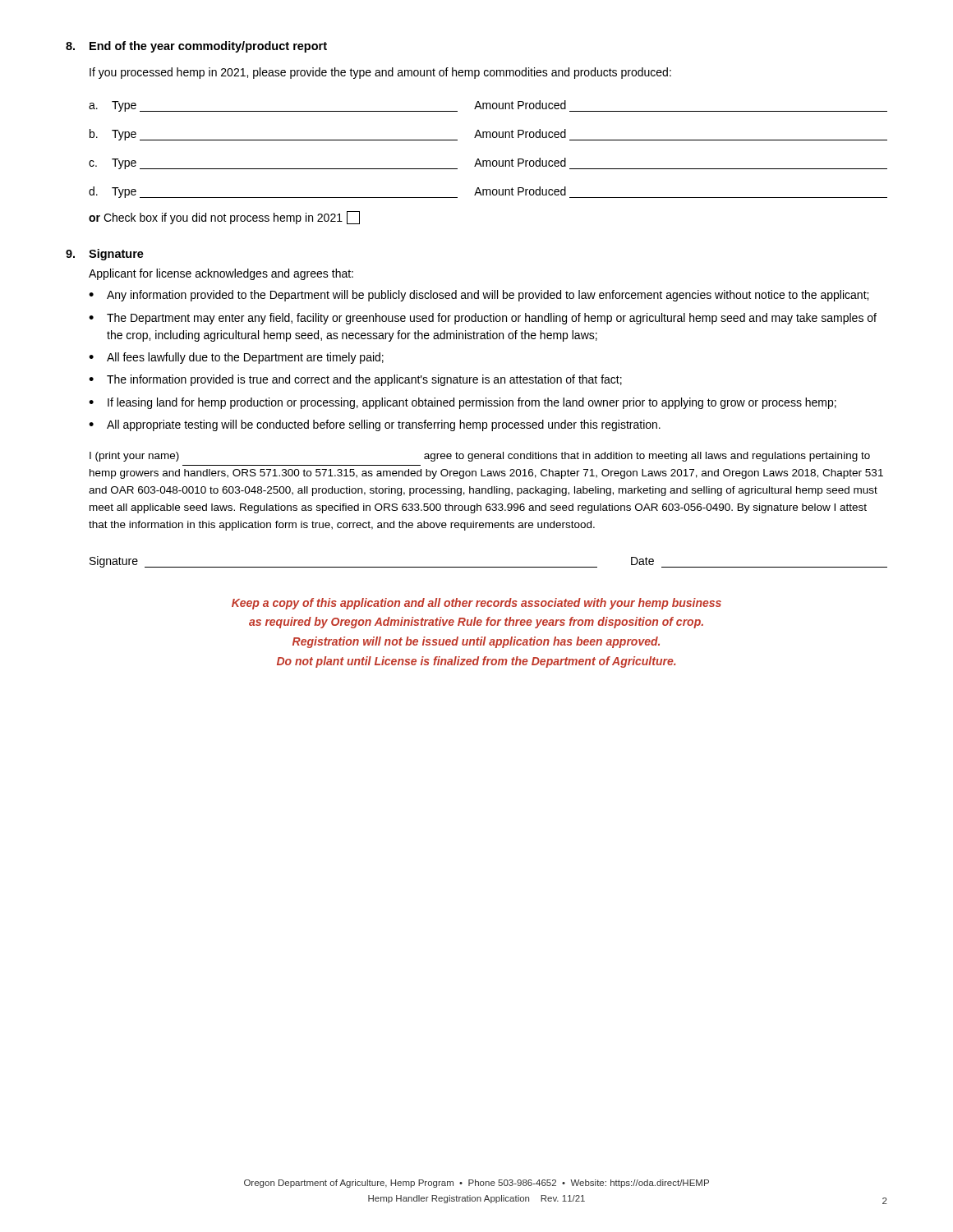Find "Signature Date" on this page

488,559
